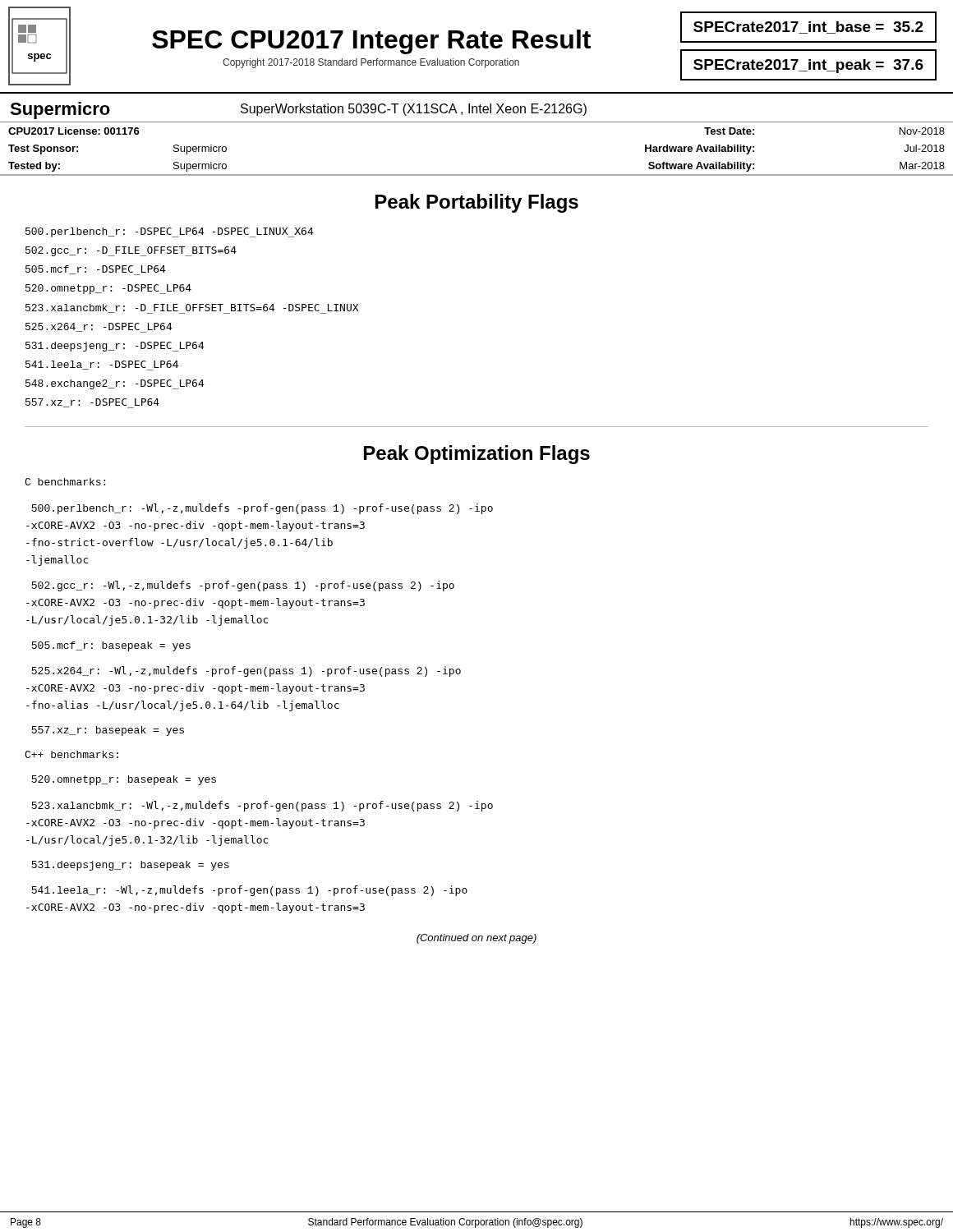The width and height of the screenshot is (953, 1232).
Task: Navigate to the region starting "Peak Portability Flags"
Action: click(x=476, y=202)
